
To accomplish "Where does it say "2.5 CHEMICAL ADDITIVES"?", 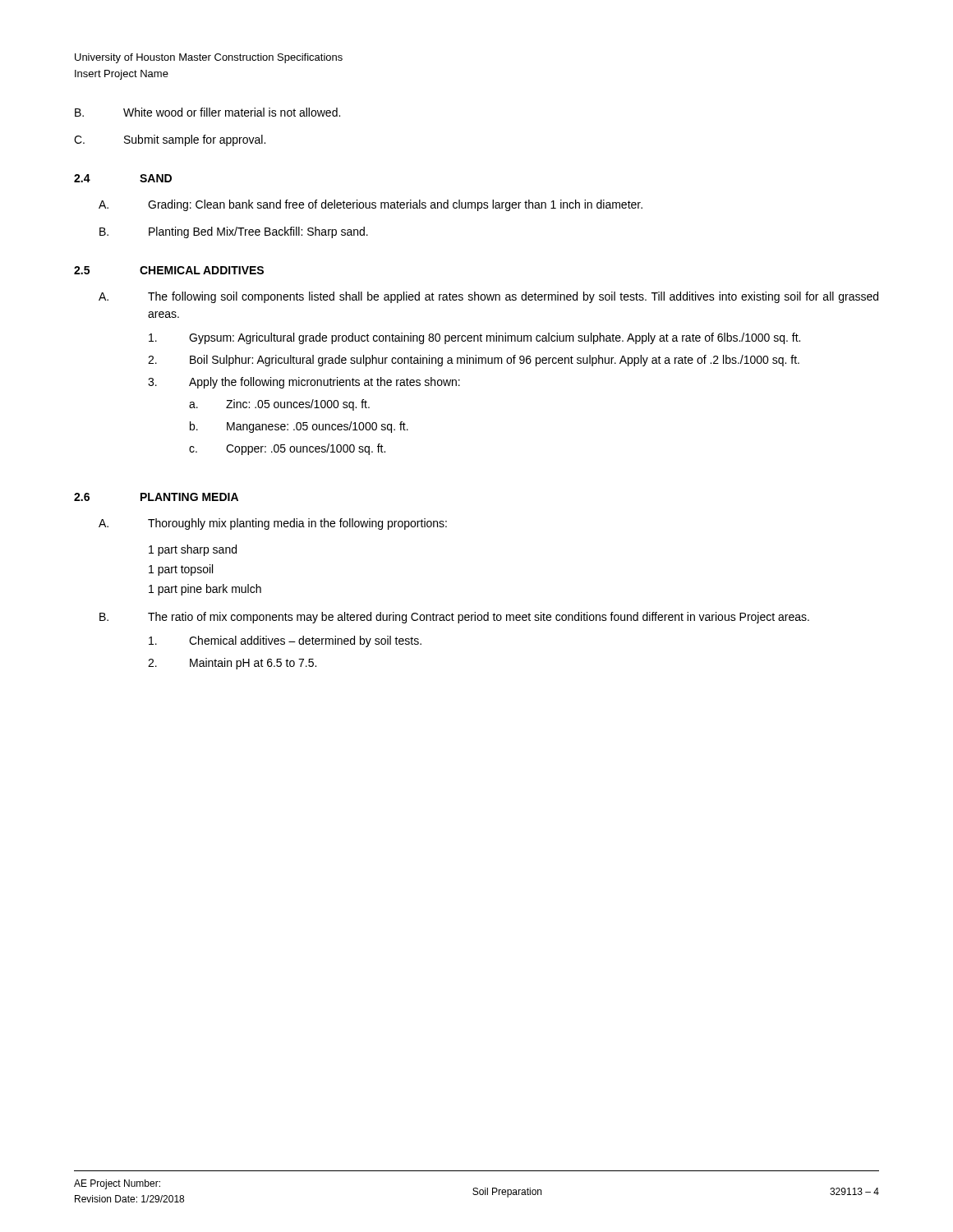I will click(169, 270).
